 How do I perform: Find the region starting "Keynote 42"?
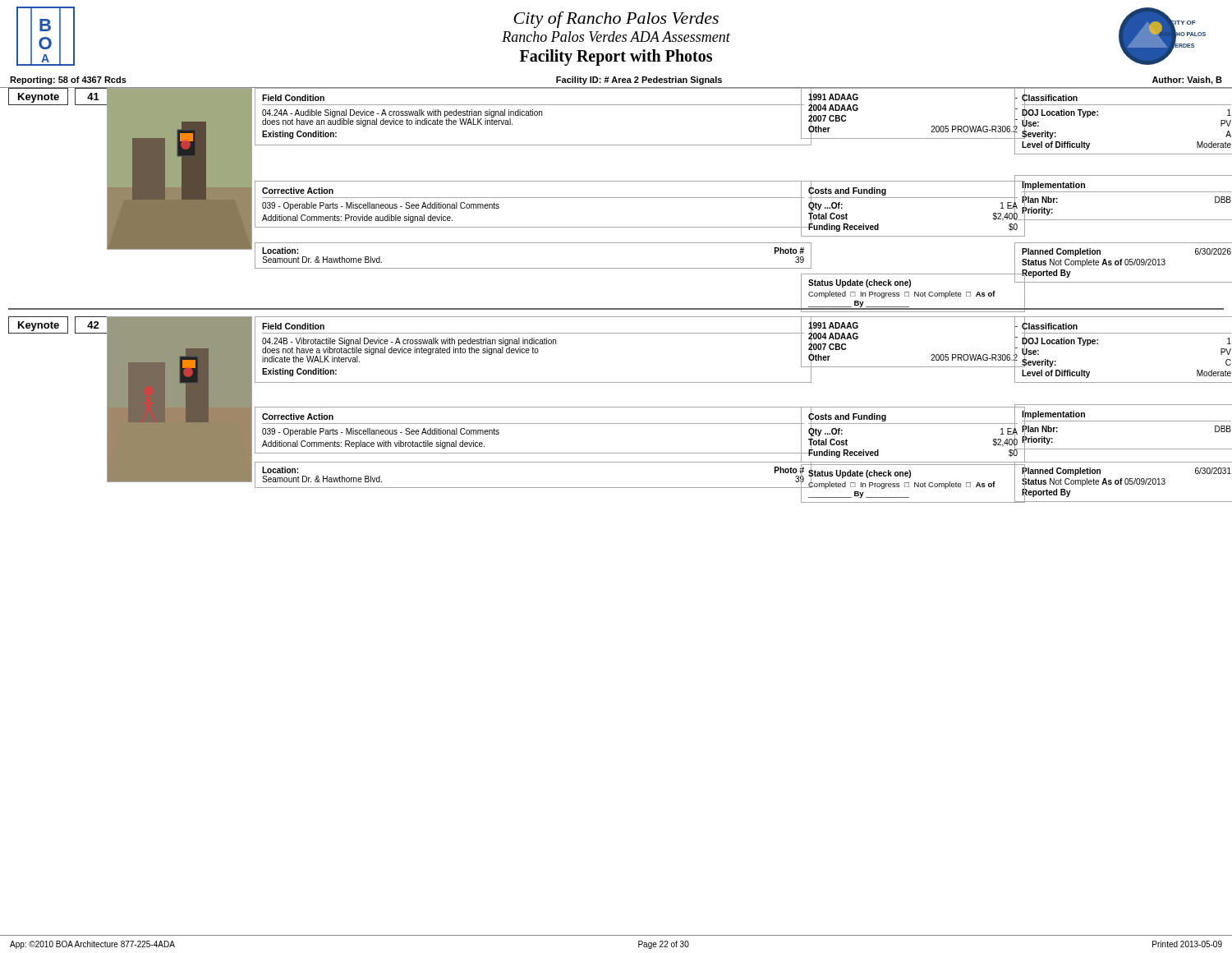pos(60,325)
